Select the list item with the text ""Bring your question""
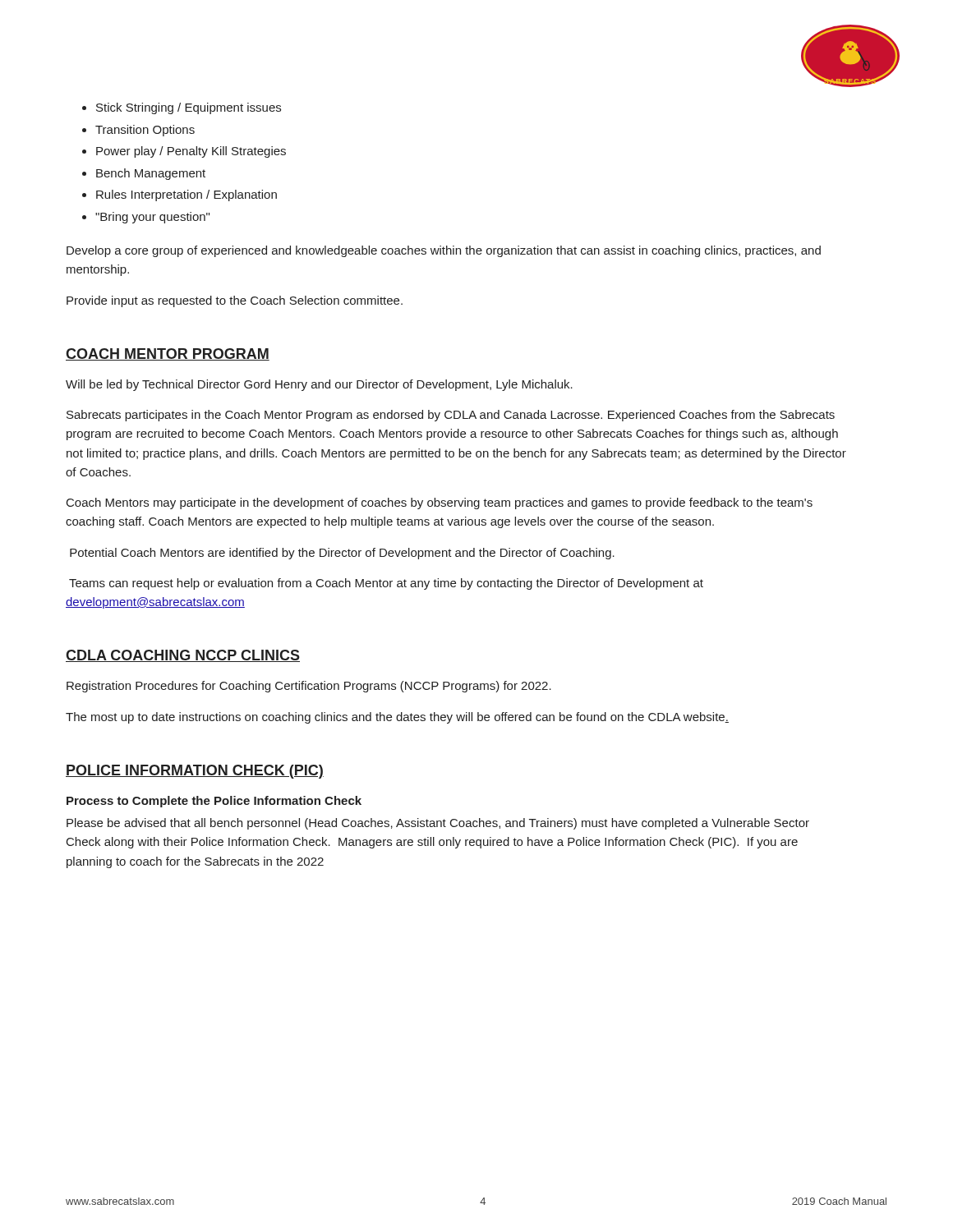The width and height of the screenshot is (953, 1232). coord(153,216)
